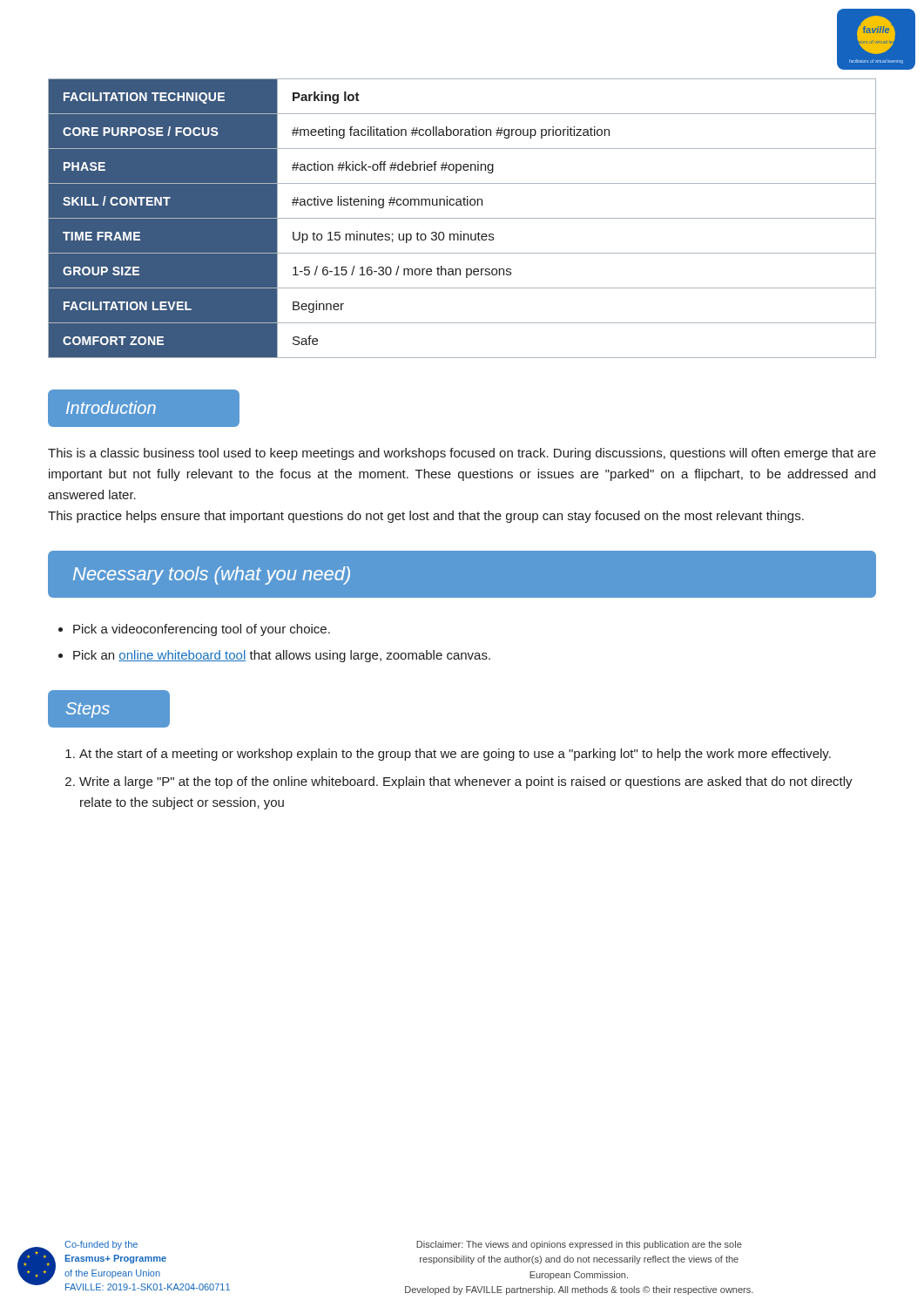
Task: Locate the region starting "At the start of a meeting or workshop"
Action: coord(455,753)
